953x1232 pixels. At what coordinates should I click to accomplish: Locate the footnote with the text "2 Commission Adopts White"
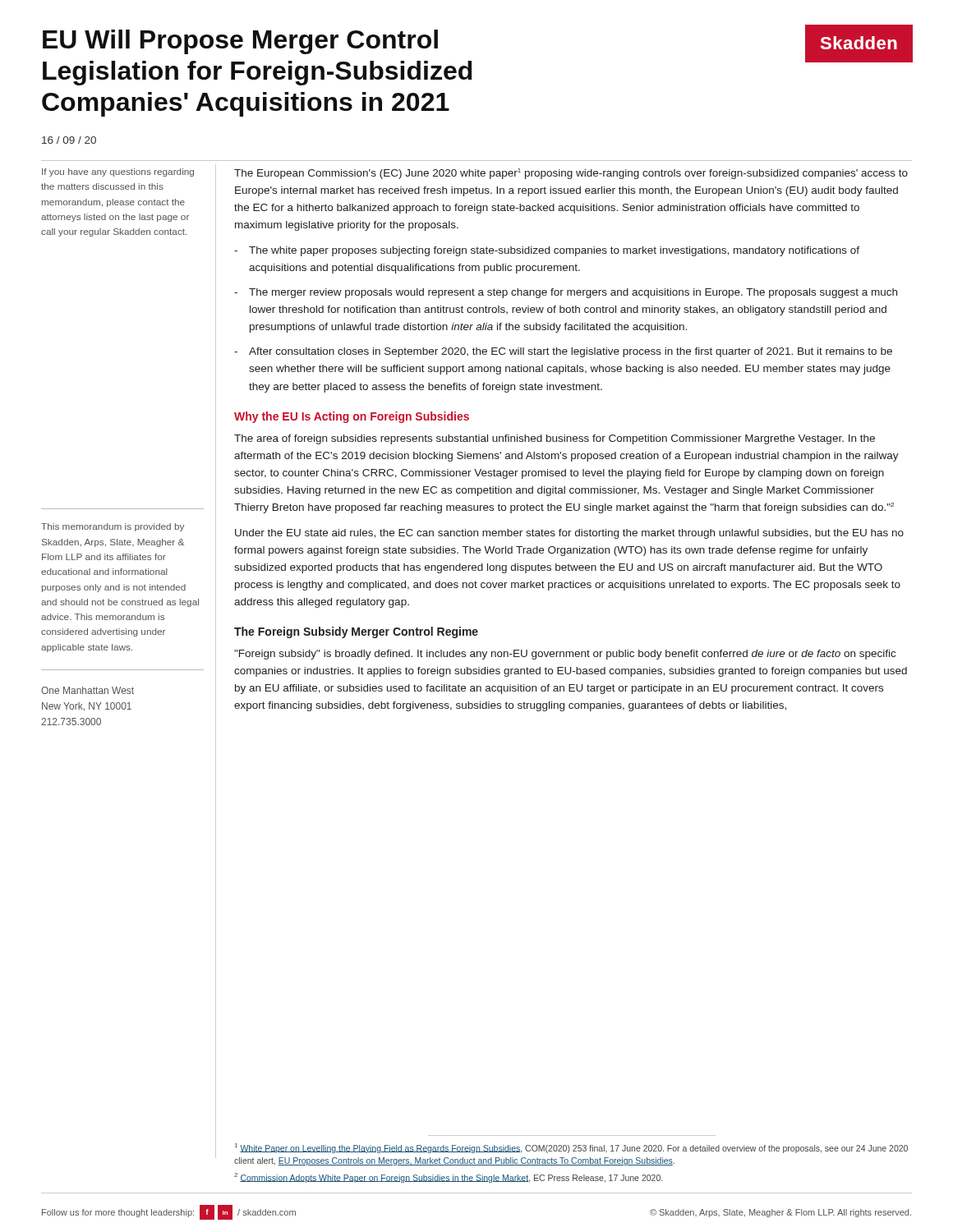coord(449,1177)
